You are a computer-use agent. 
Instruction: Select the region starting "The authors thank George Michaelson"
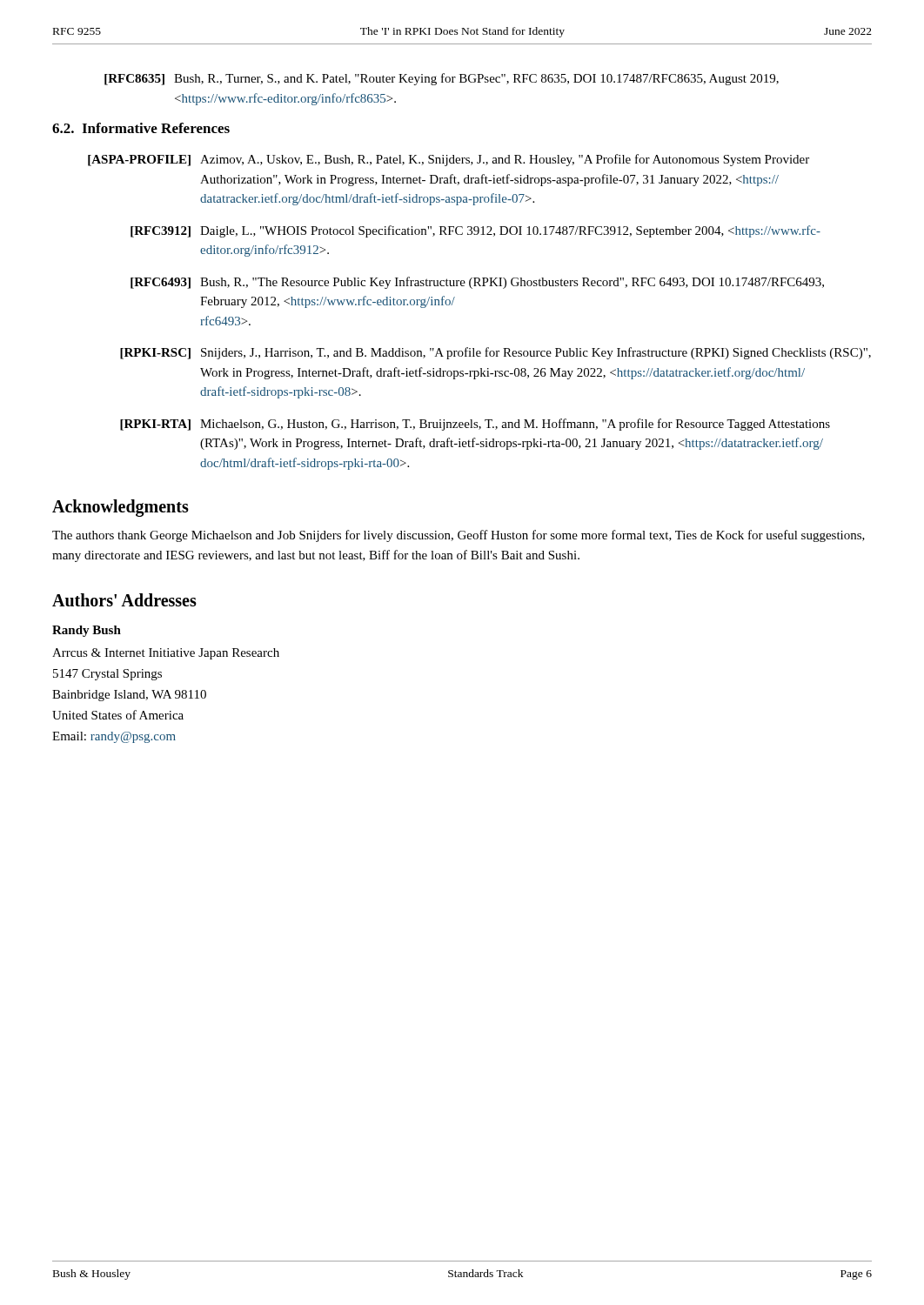pos(459,545)
